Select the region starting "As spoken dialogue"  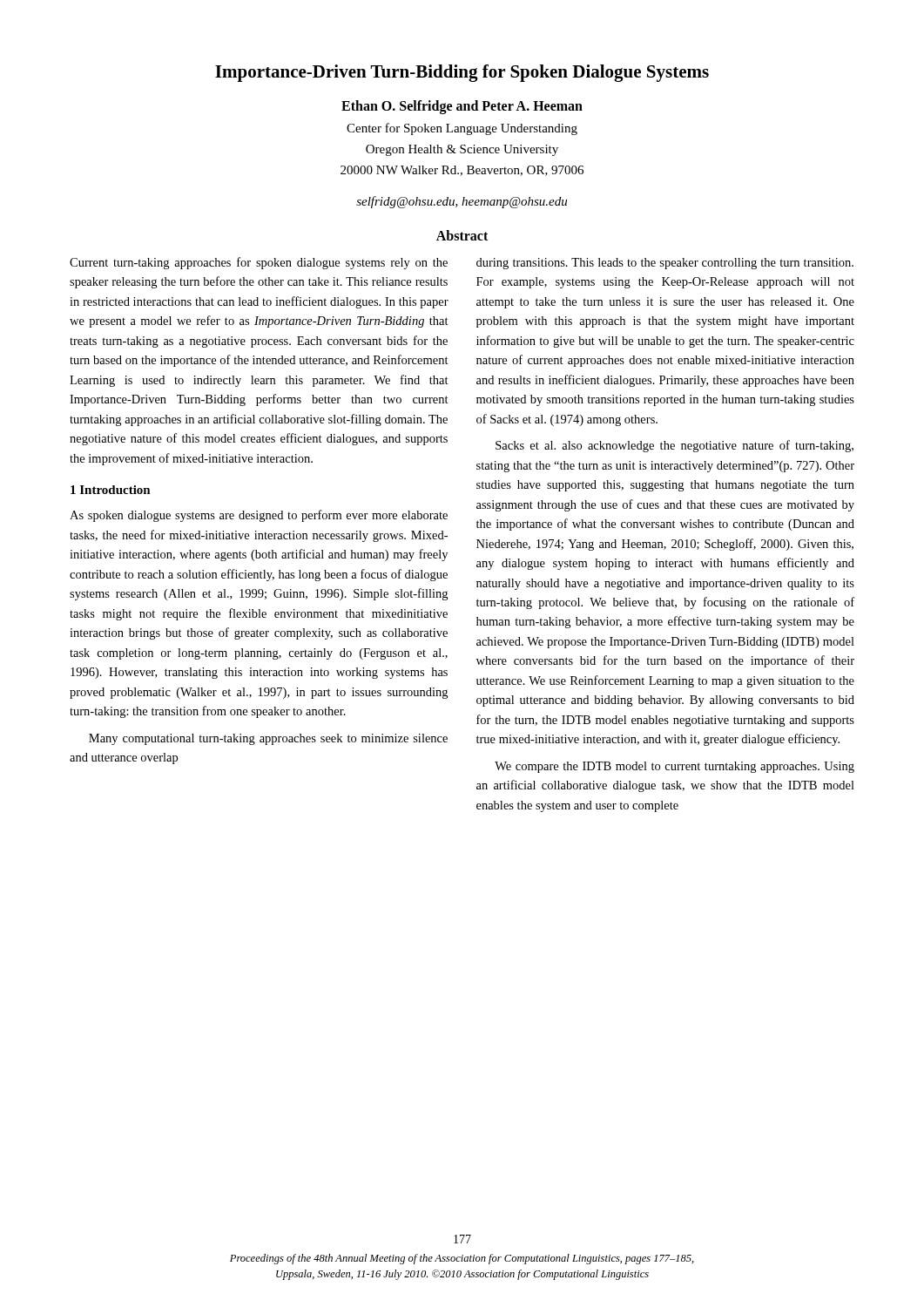pos(259,636)
